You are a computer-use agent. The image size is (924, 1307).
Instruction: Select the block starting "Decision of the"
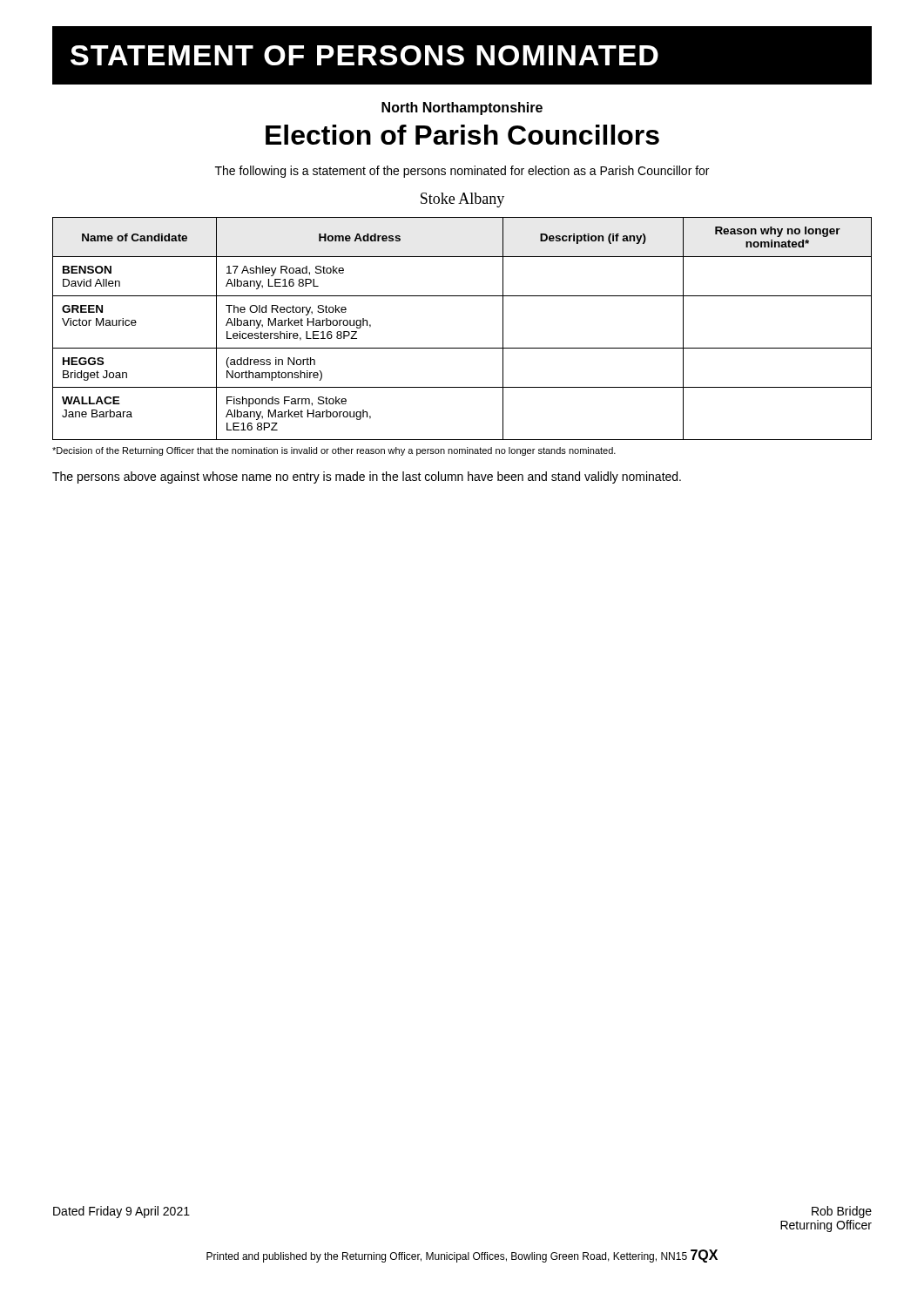[x=334, y=451]
